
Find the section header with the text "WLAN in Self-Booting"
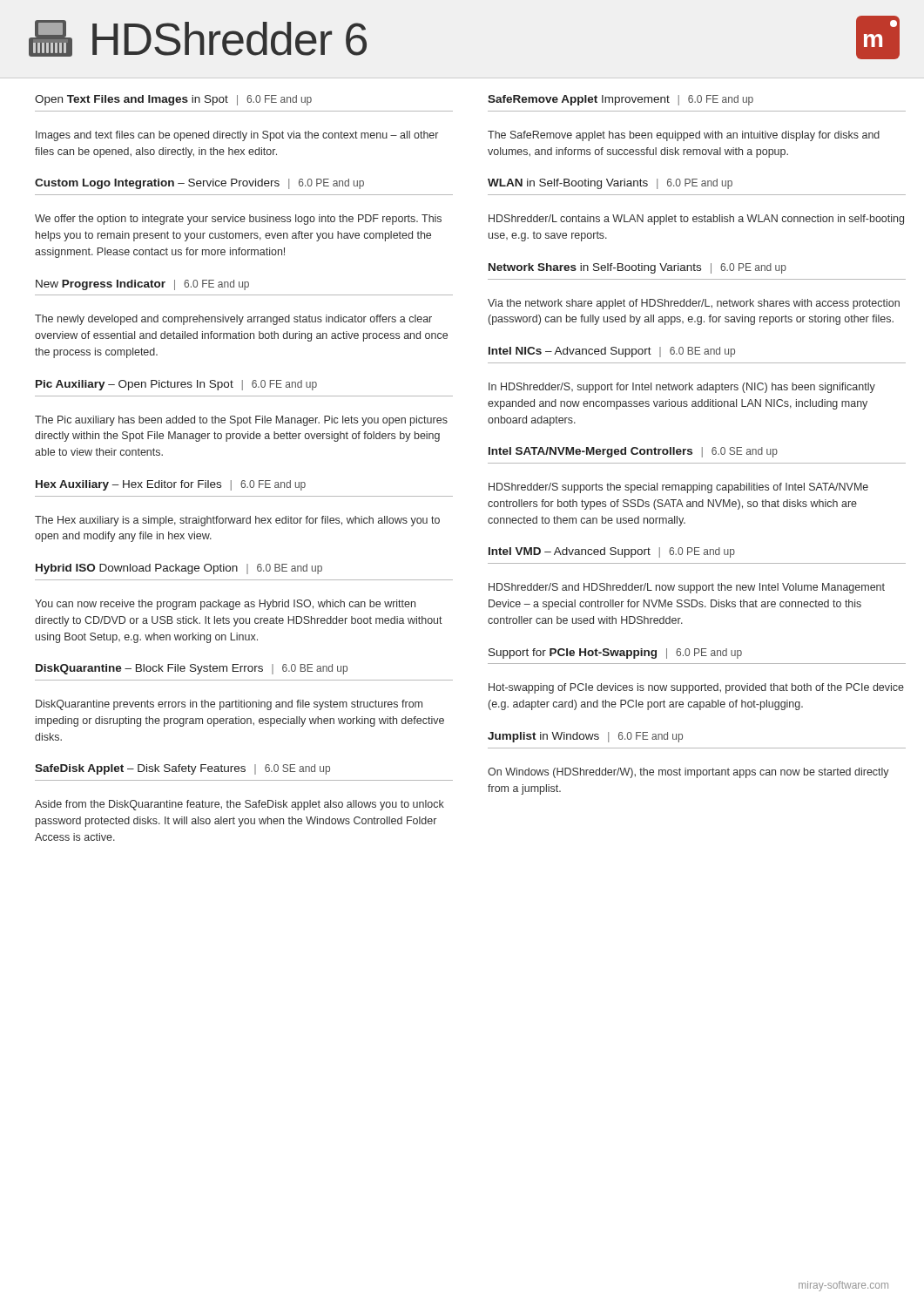[x=697, y=185]
